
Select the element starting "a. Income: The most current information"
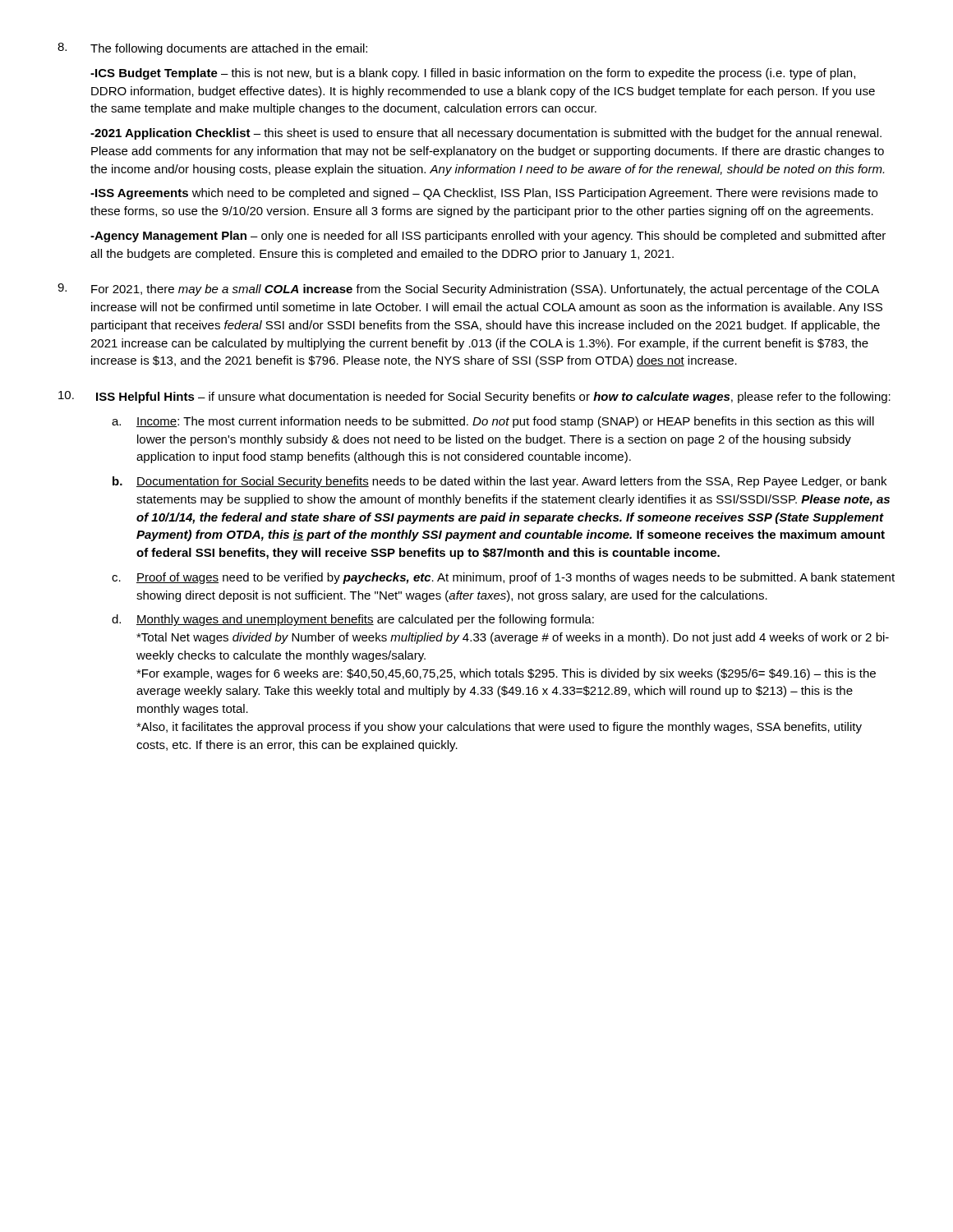(504, 439)
